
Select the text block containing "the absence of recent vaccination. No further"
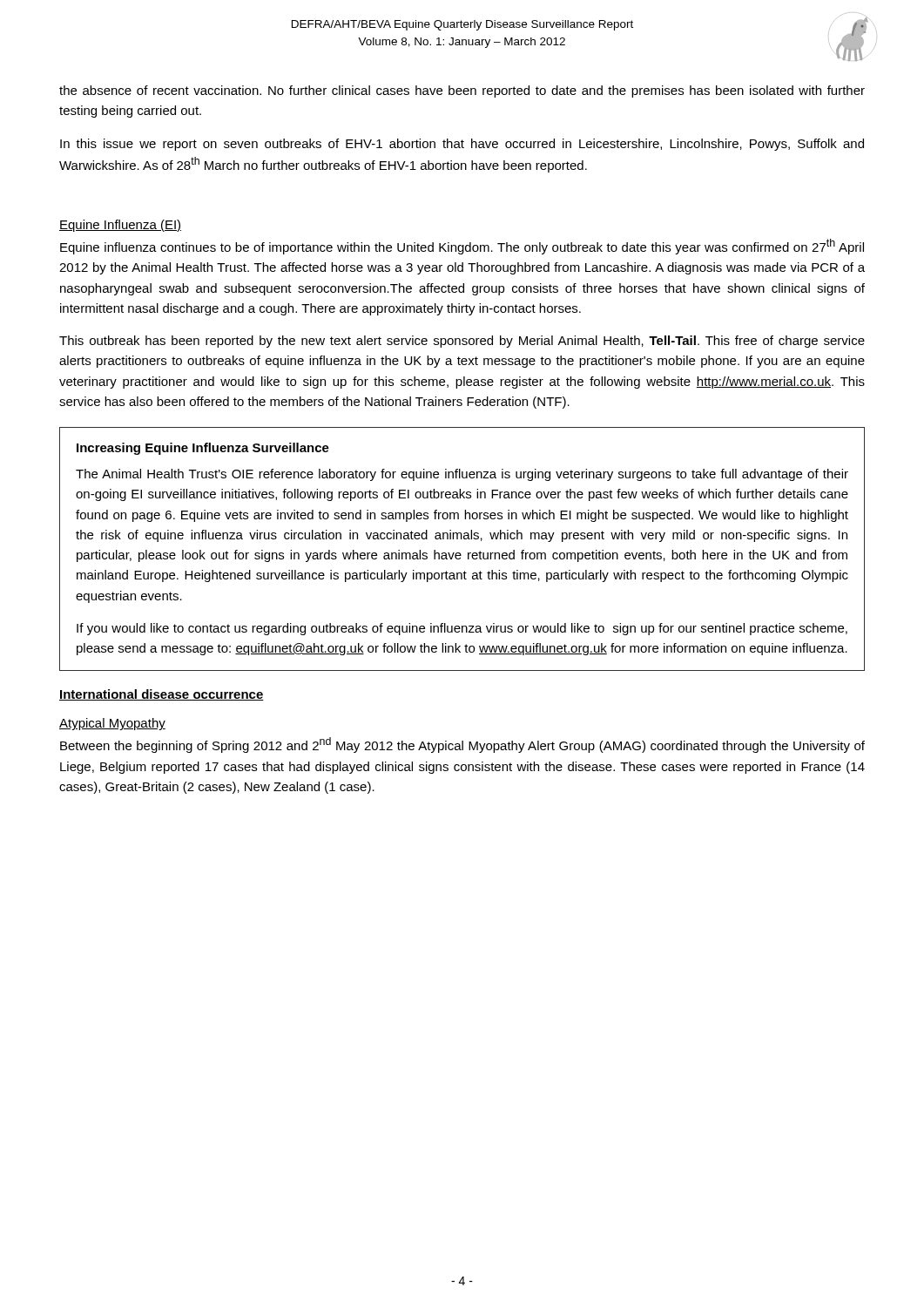(x=462, y=100)
